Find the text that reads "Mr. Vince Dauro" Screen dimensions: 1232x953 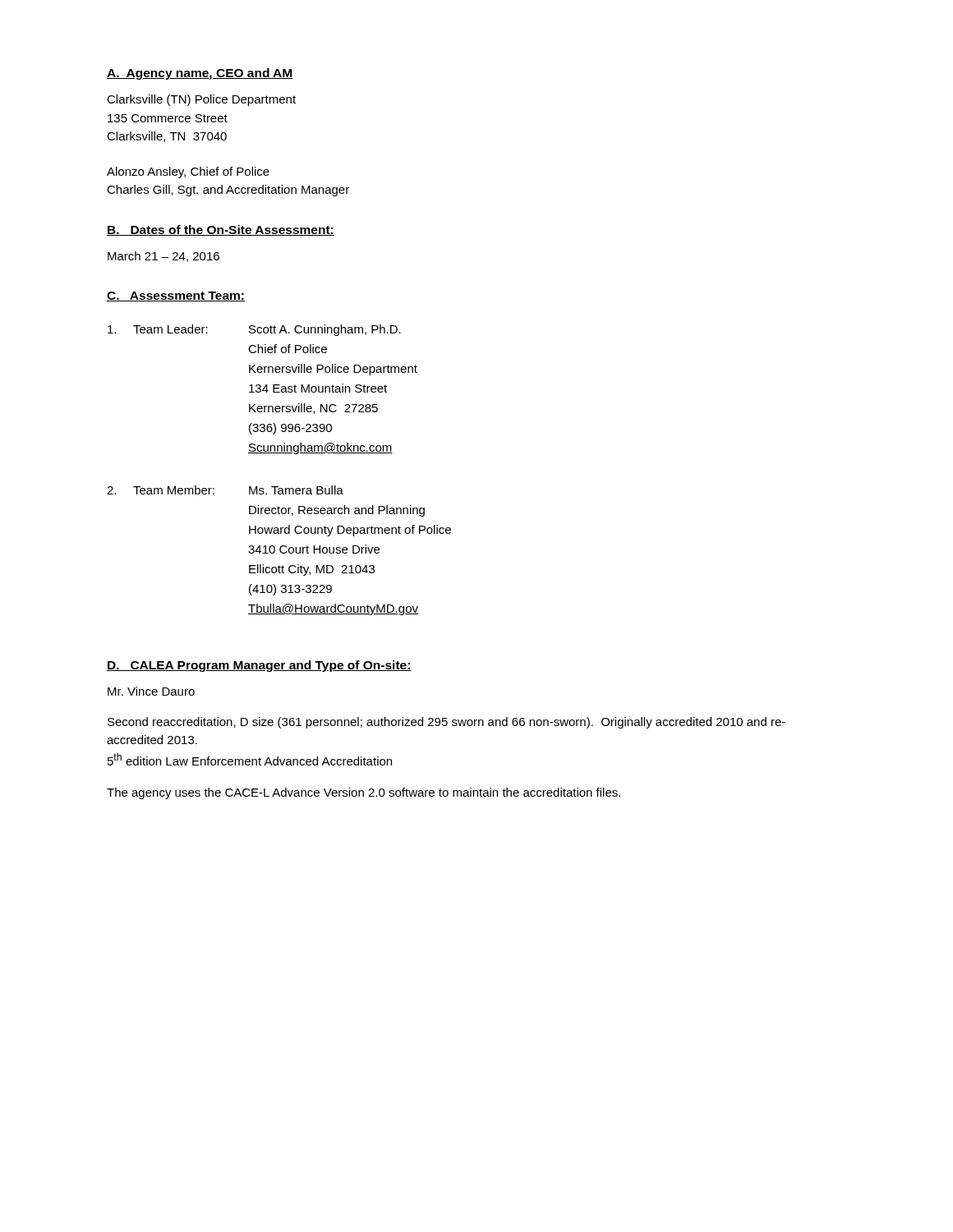click(151, 691)
